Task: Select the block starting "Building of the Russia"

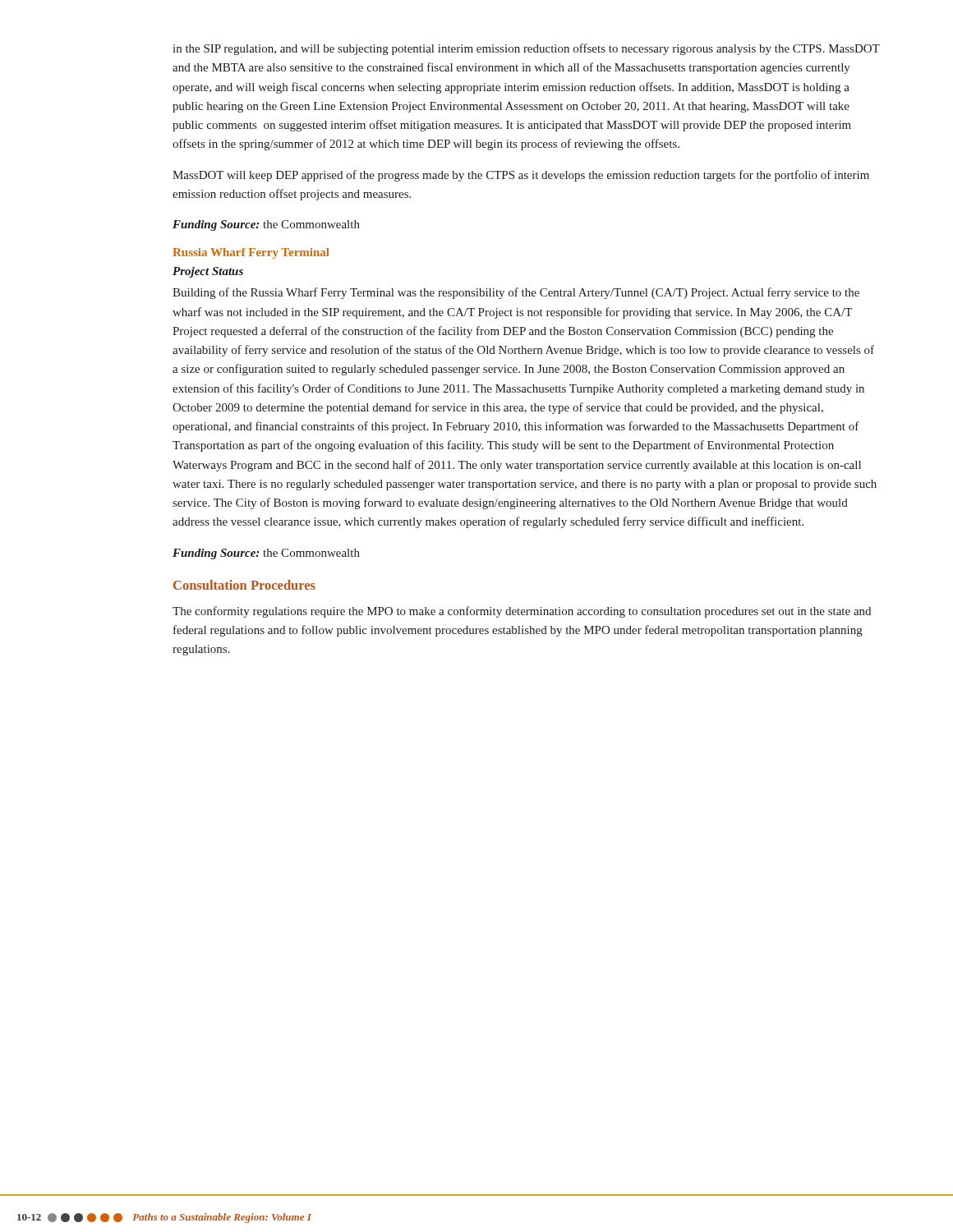Action: click(x=525, y=407)
